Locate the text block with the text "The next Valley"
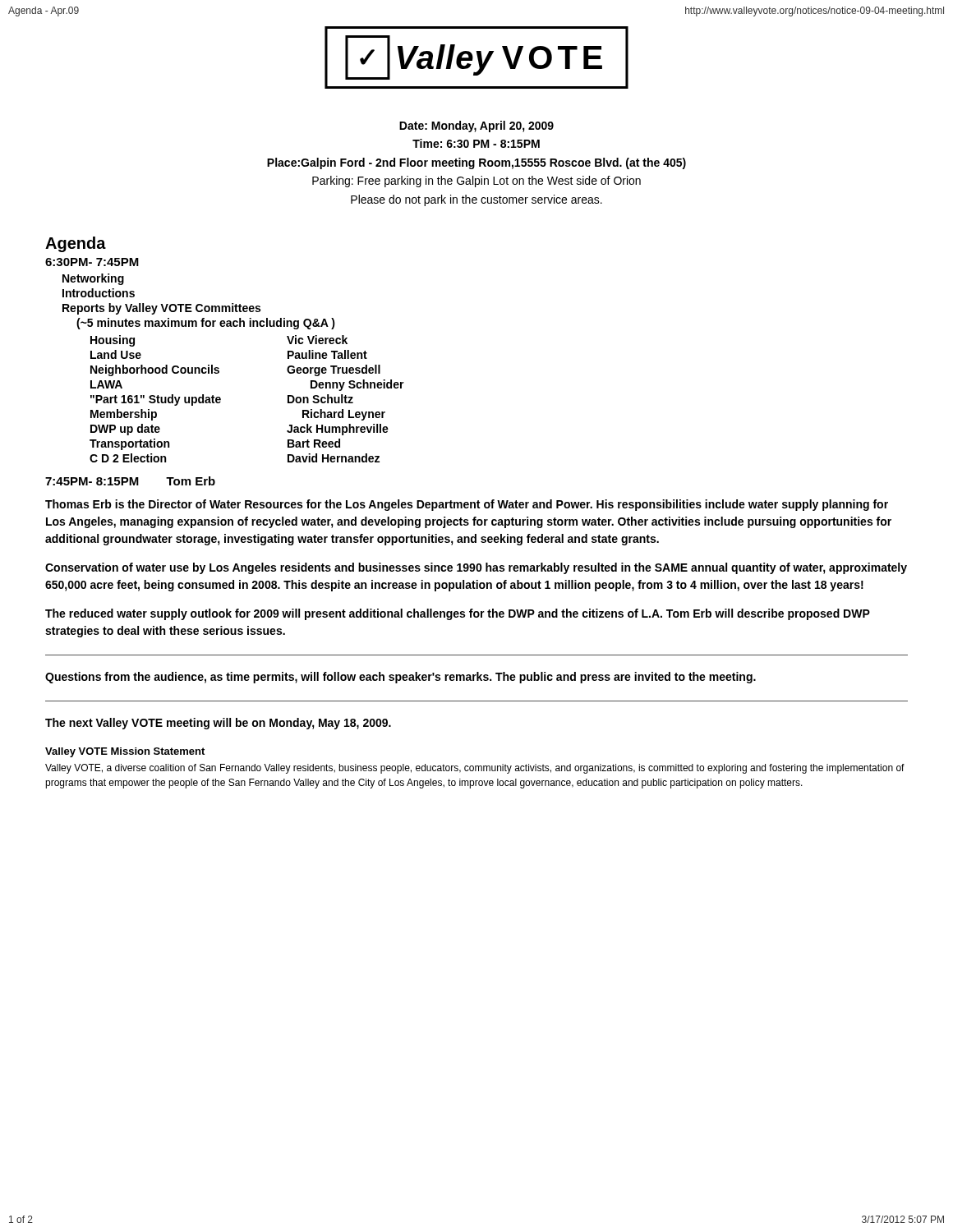The width and height of the screenshot is (953, 1232). 218,723
